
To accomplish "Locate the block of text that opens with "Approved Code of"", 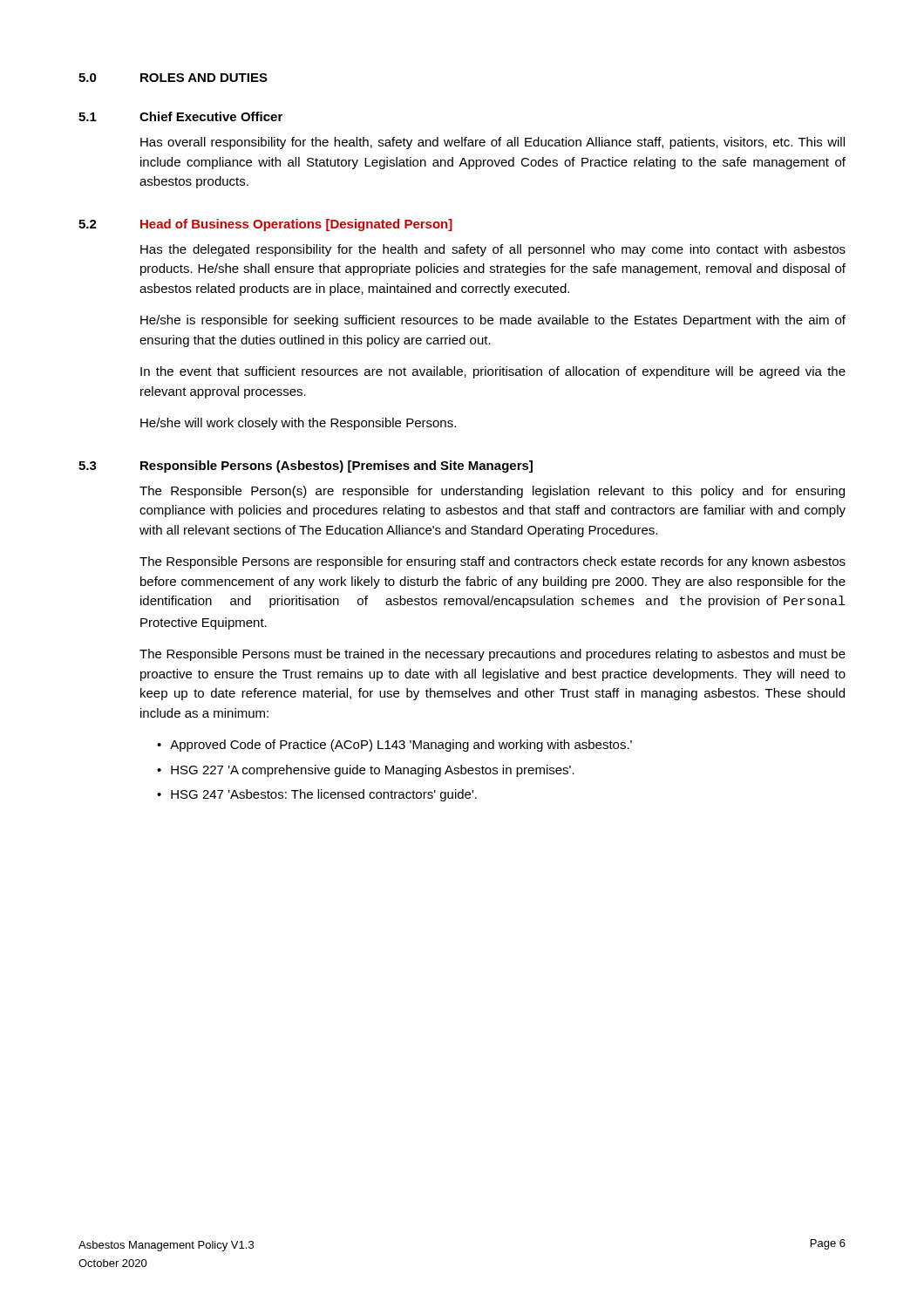I will point(401,744).
